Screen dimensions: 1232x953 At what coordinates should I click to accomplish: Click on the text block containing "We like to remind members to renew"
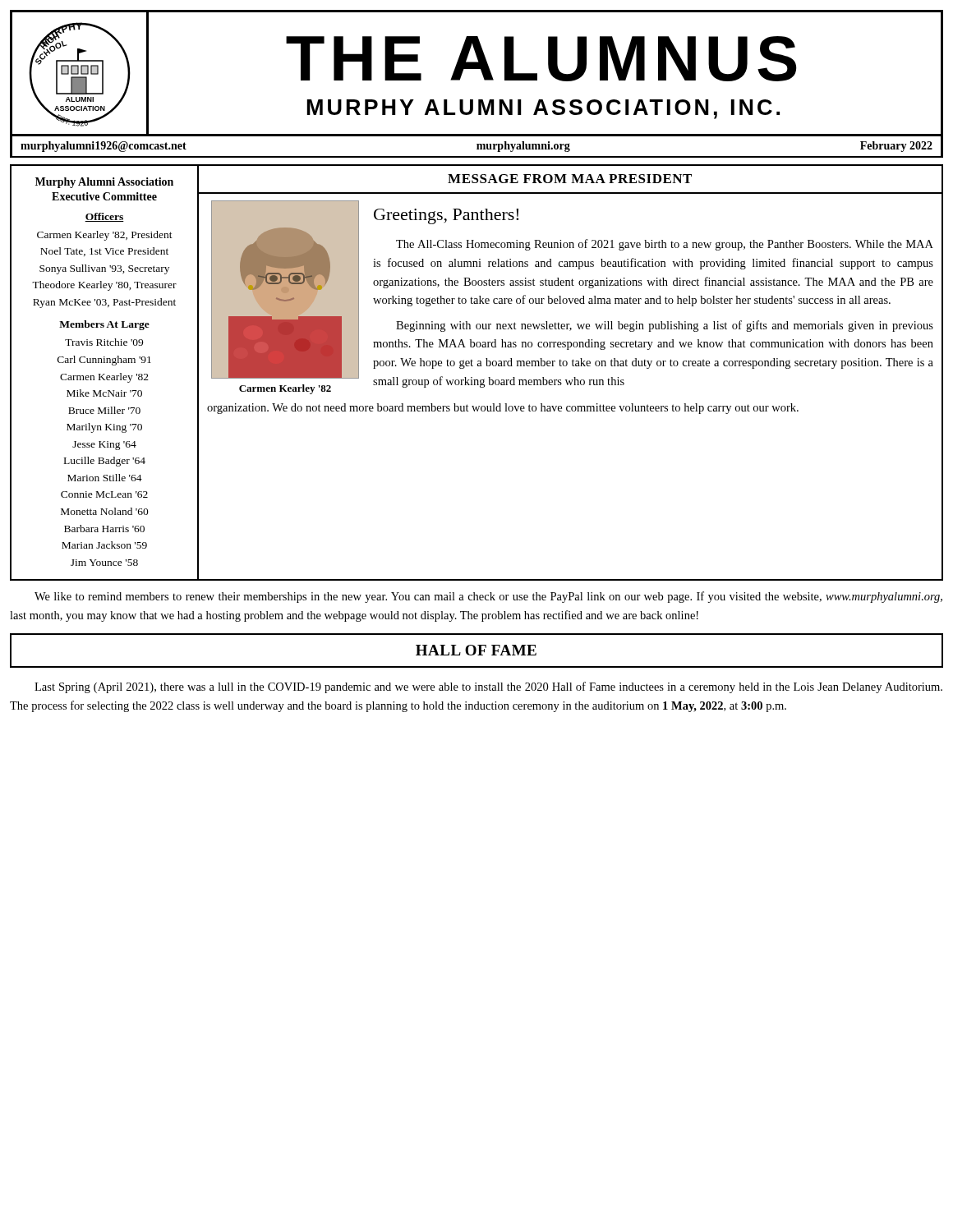tap(476, 606)
